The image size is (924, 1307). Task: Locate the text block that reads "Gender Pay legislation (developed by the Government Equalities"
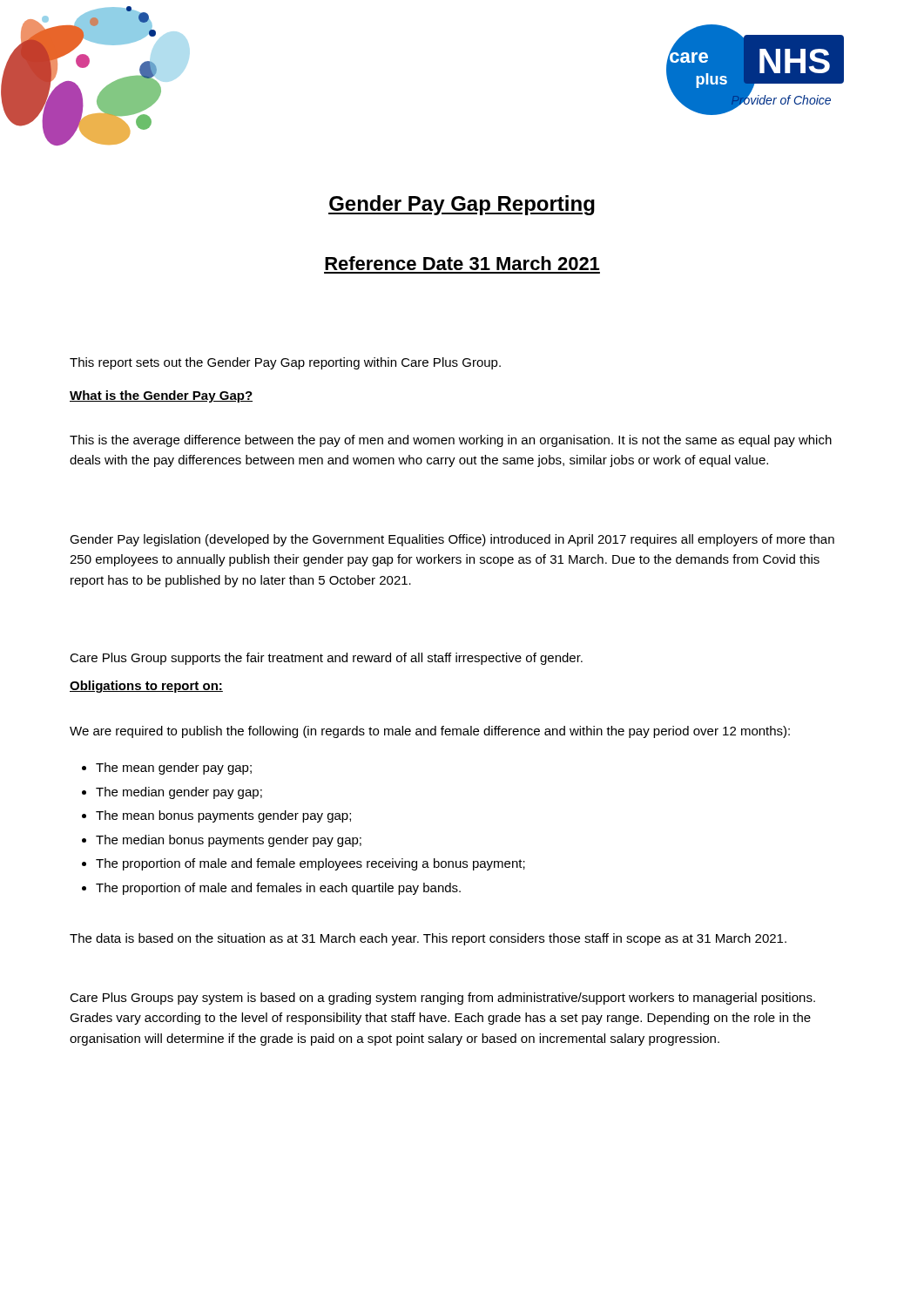pyautogui.click(x=462, y=559)
